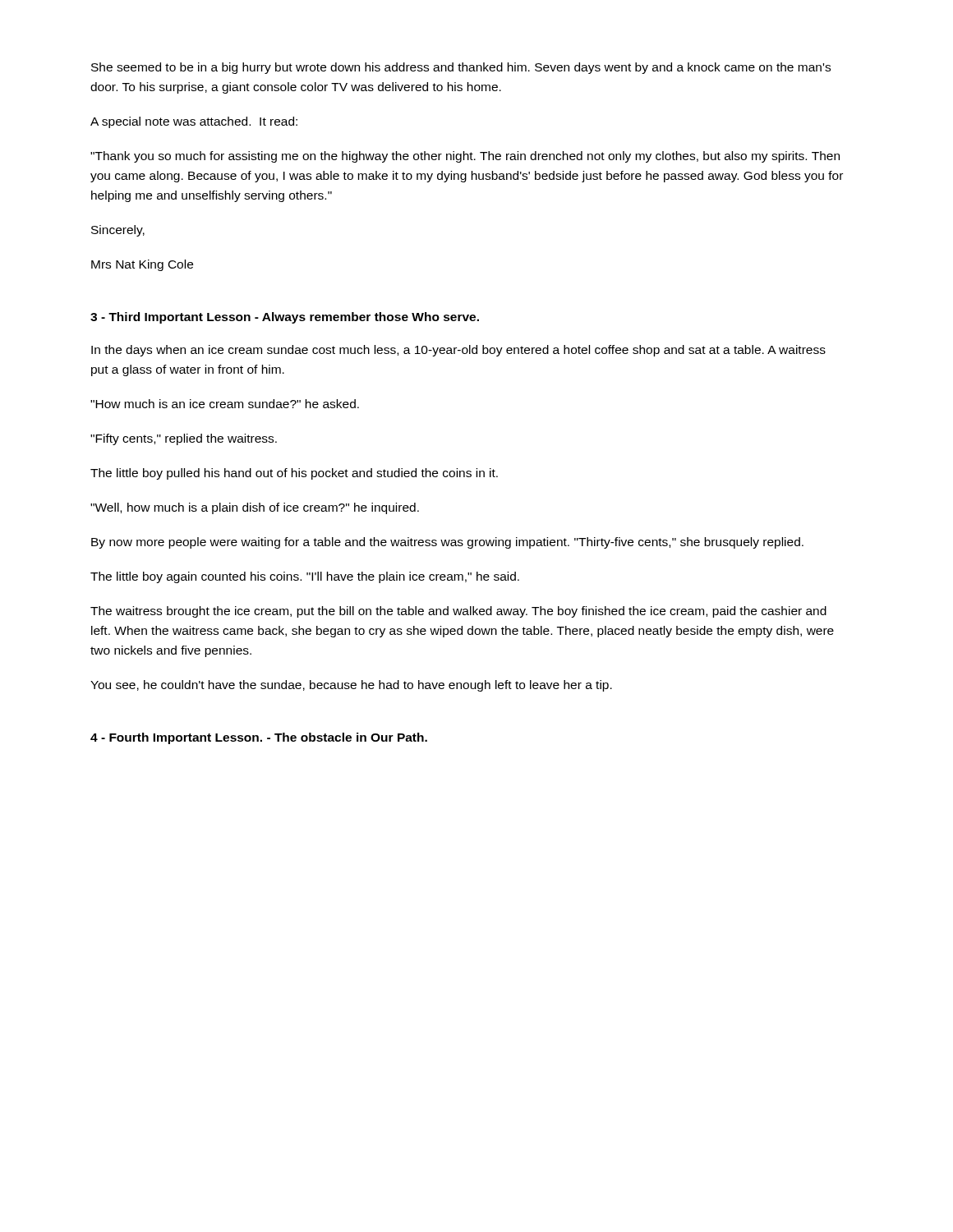Locate the block of text that opens with "The waitress brought the ice cream,"
This screenshot has height=1232, width=953.
(x=462, y=631)
